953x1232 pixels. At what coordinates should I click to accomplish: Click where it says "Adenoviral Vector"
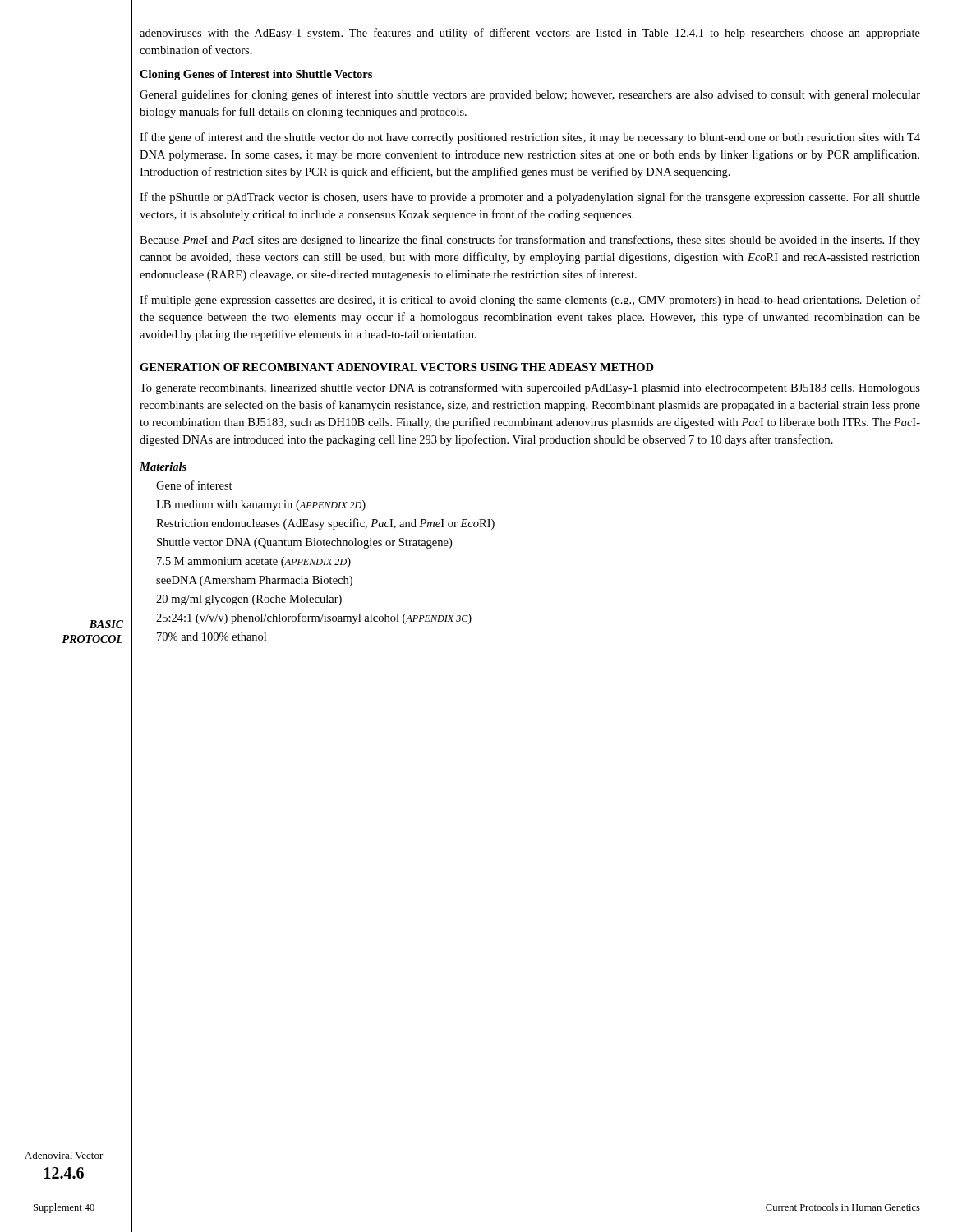pyautogui.click(x=64, y=1155)
